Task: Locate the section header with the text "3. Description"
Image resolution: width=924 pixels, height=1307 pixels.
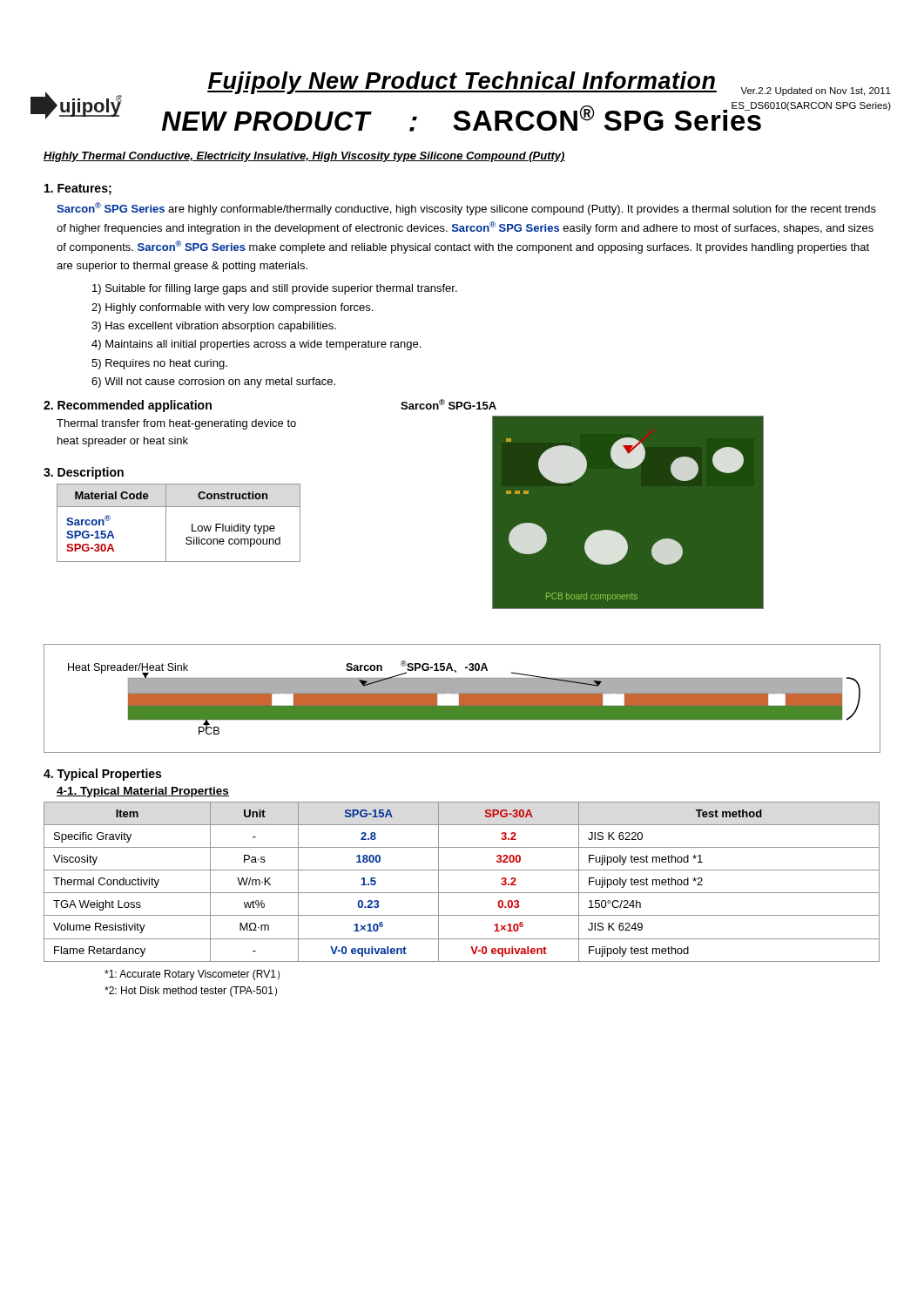Action: [84, 472]
